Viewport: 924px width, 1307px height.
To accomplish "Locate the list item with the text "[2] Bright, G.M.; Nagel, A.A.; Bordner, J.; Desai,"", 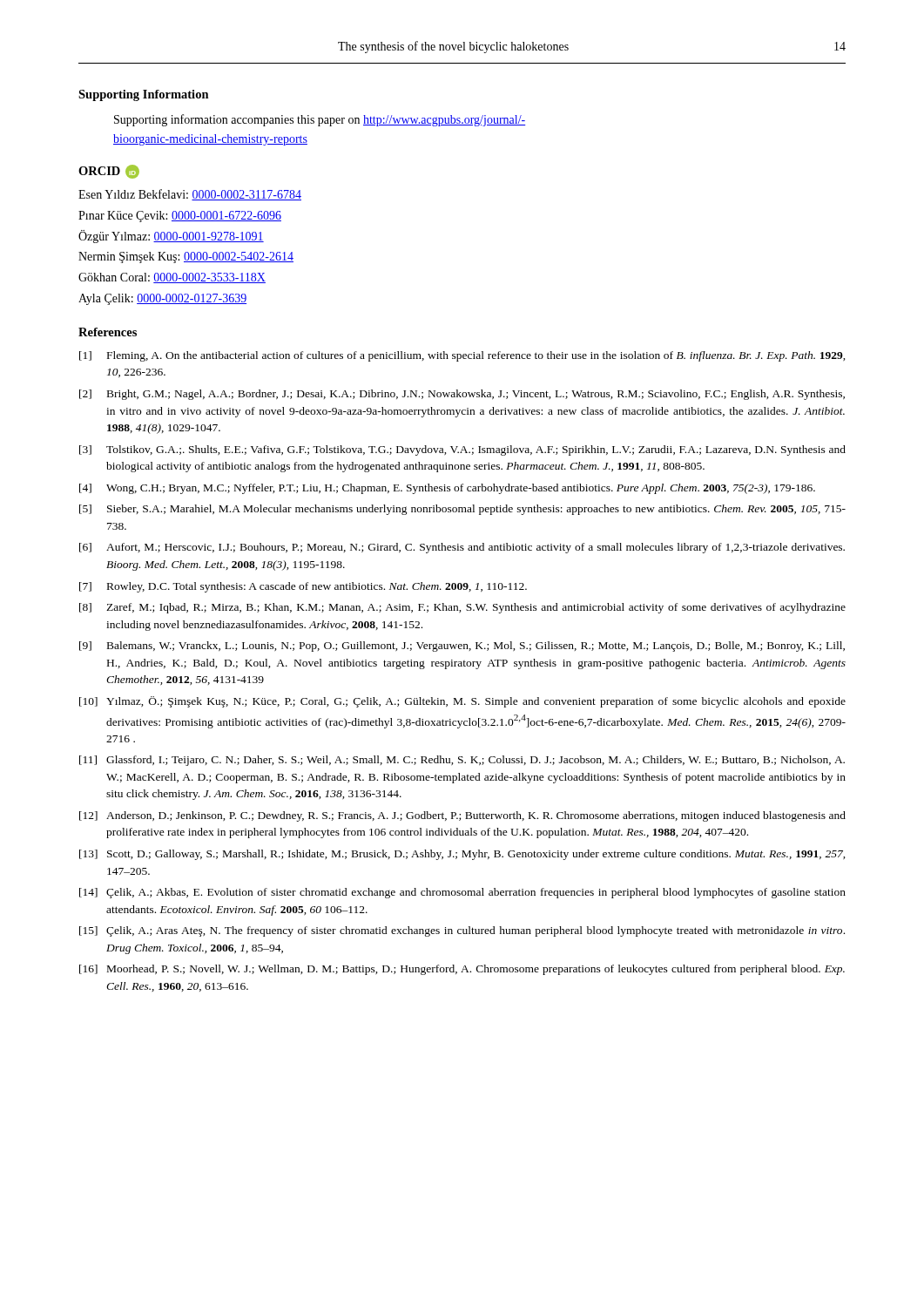I will (462, 411).
